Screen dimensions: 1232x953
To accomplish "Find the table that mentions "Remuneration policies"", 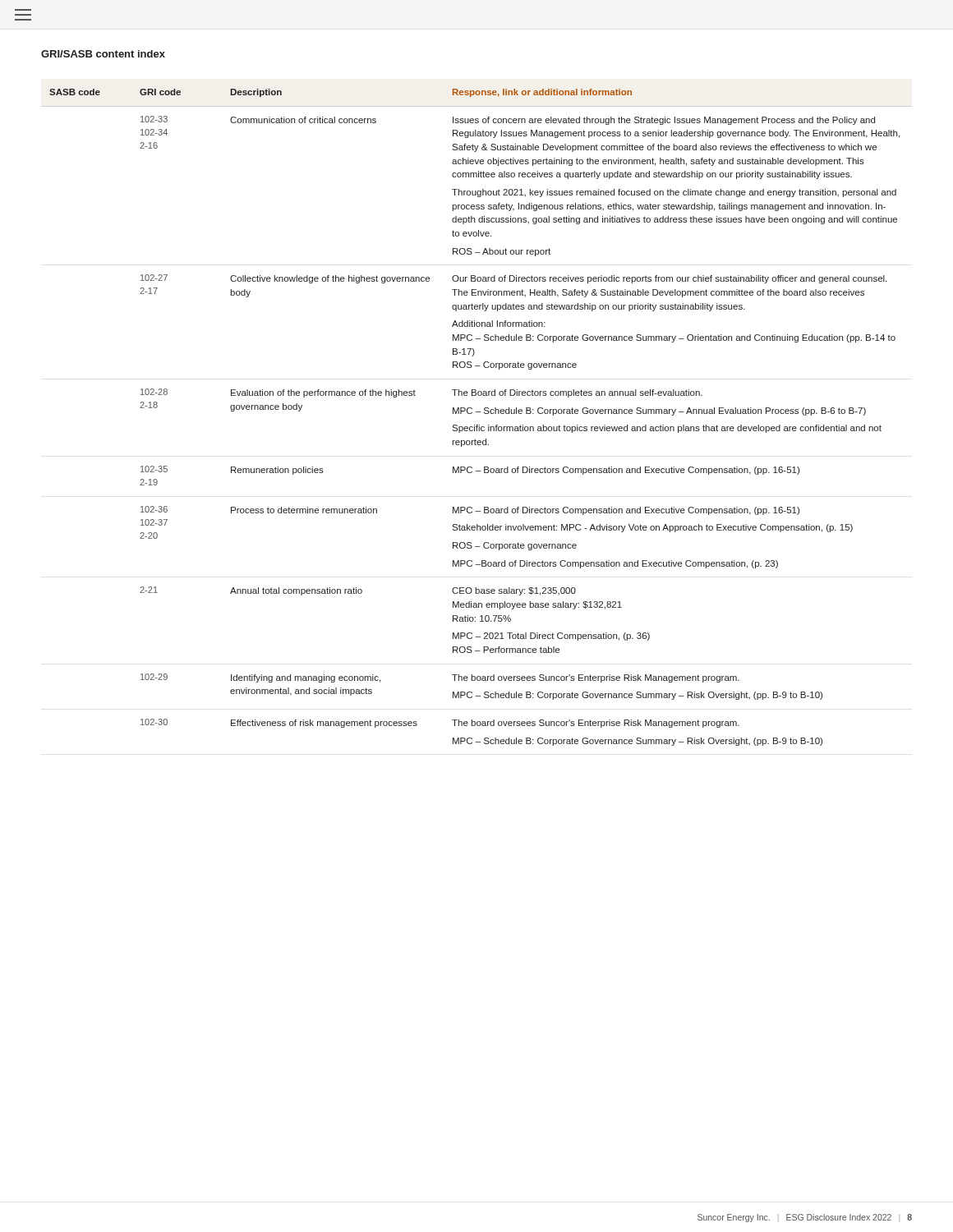I will point(476,417).
